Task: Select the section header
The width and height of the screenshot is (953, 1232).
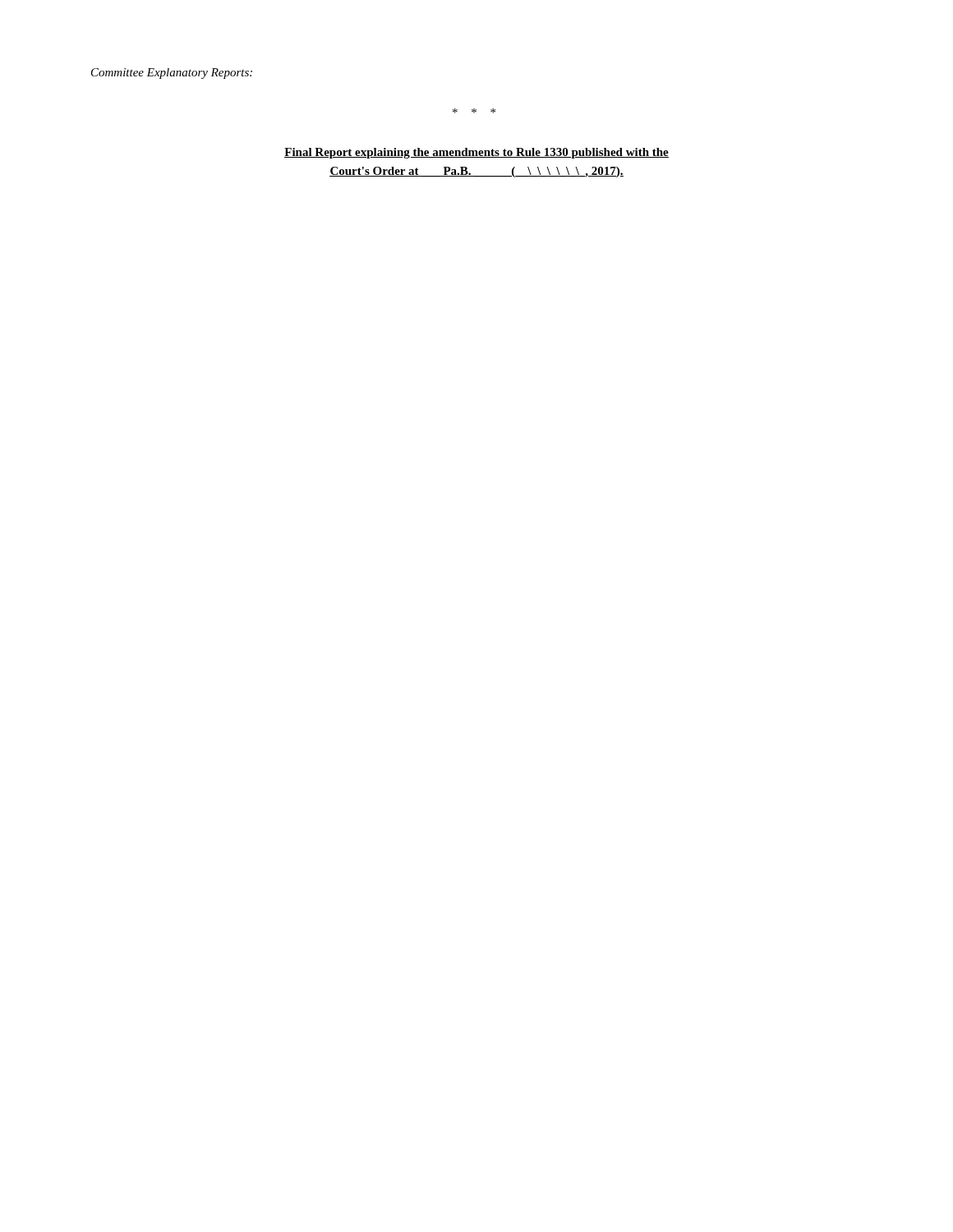Action: point(476,161)
